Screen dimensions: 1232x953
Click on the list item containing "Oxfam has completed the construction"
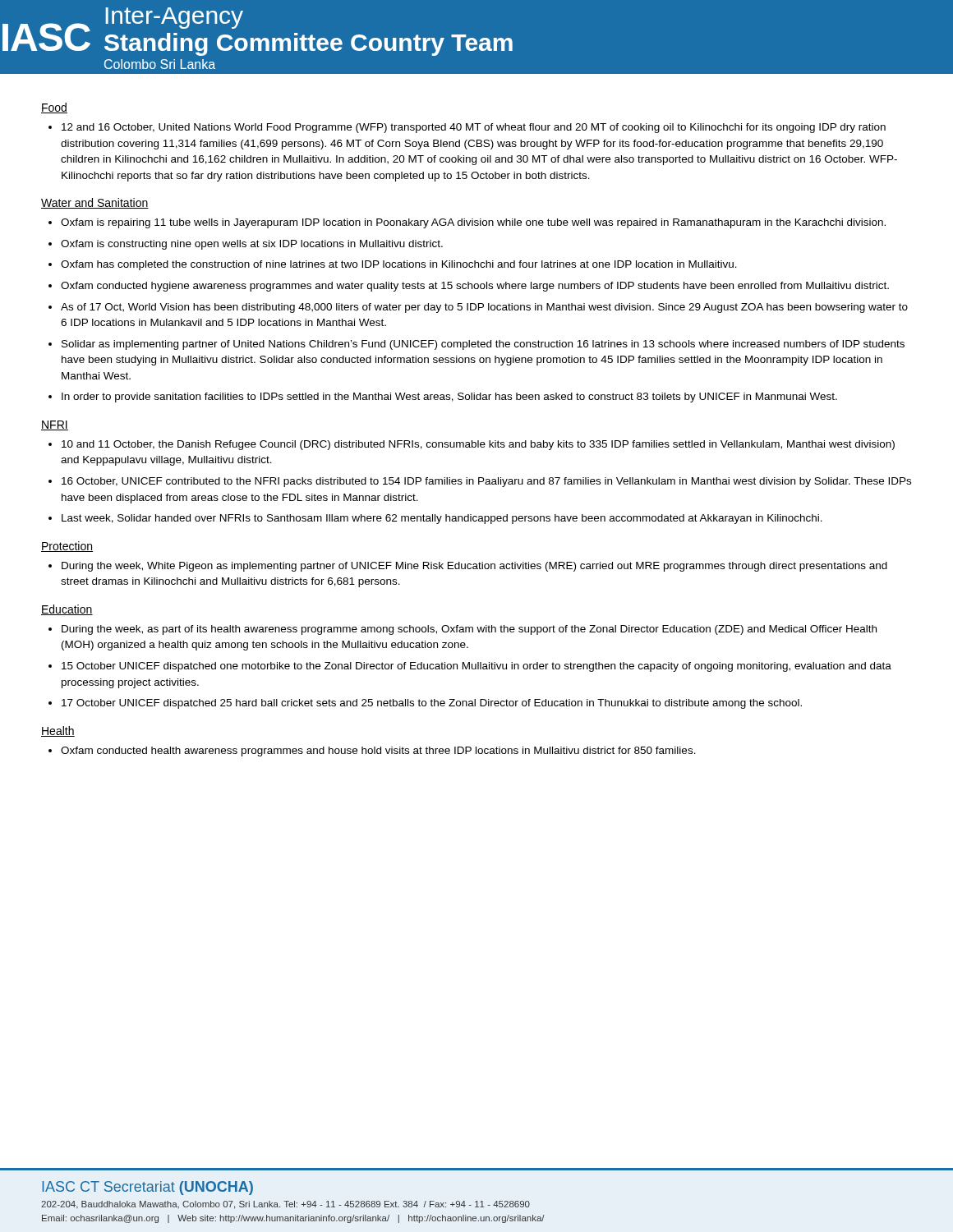[399, 264]
